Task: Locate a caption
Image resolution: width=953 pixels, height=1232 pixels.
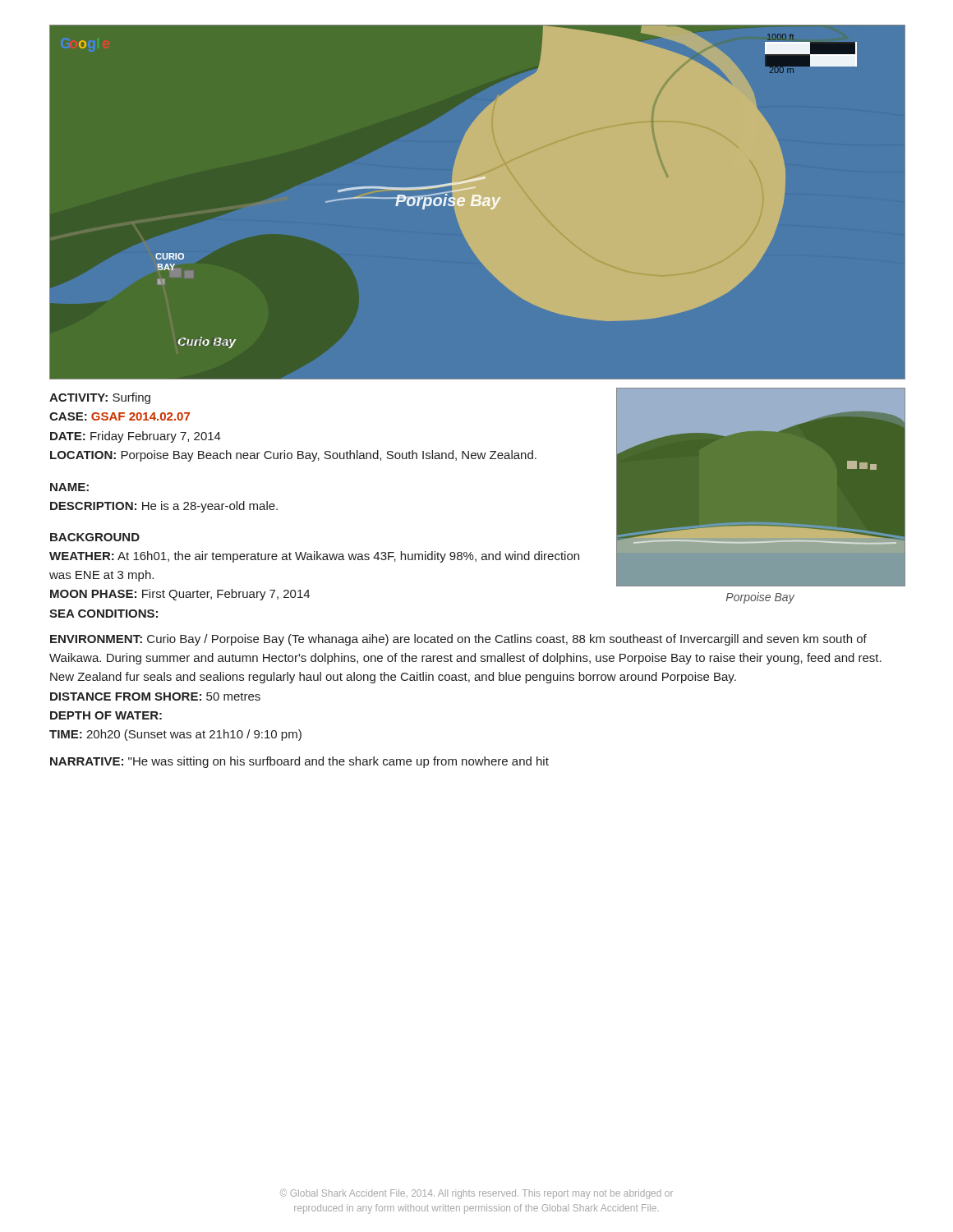Action: tap(760, 597)
